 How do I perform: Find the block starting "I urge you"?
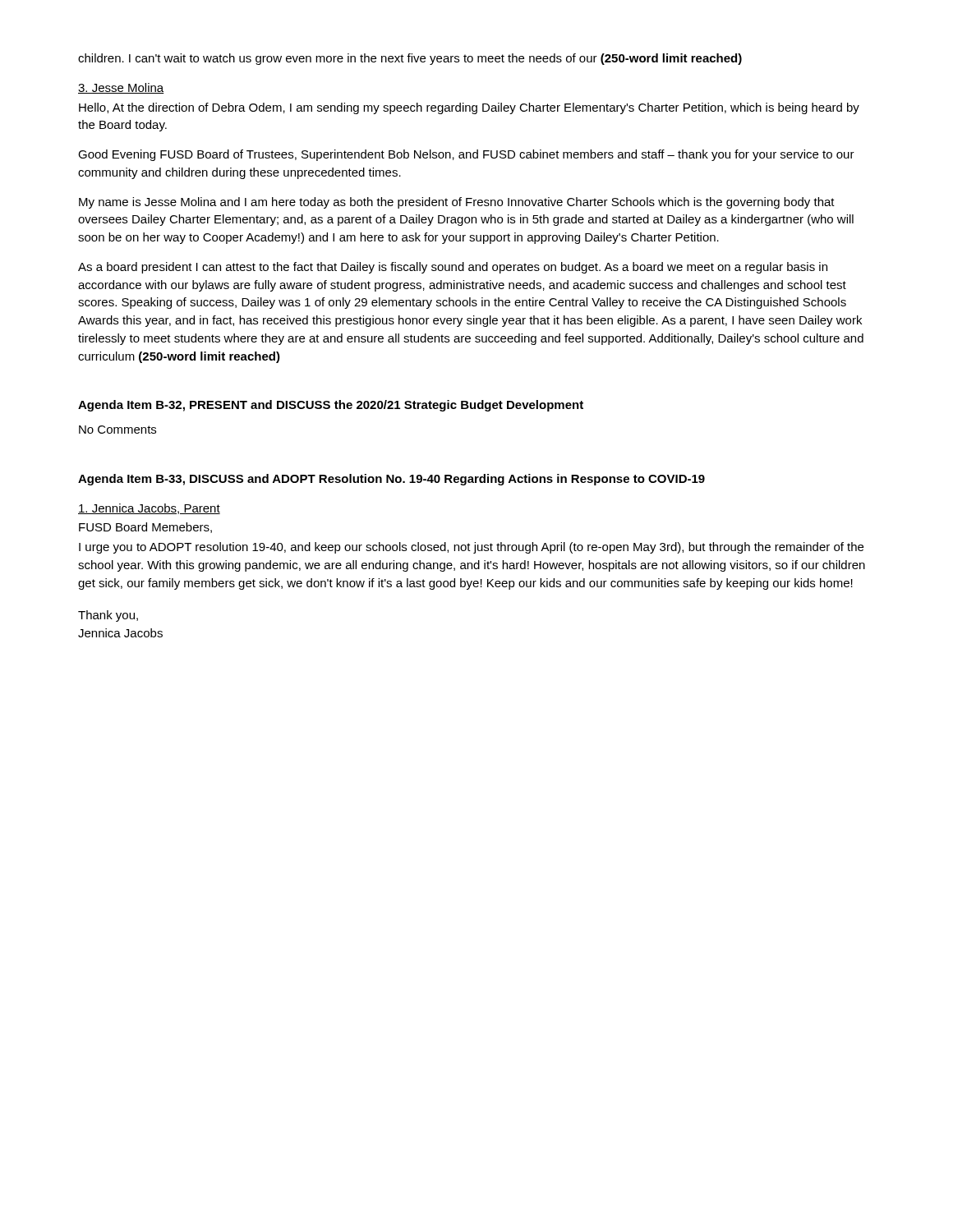click(472, 564)
